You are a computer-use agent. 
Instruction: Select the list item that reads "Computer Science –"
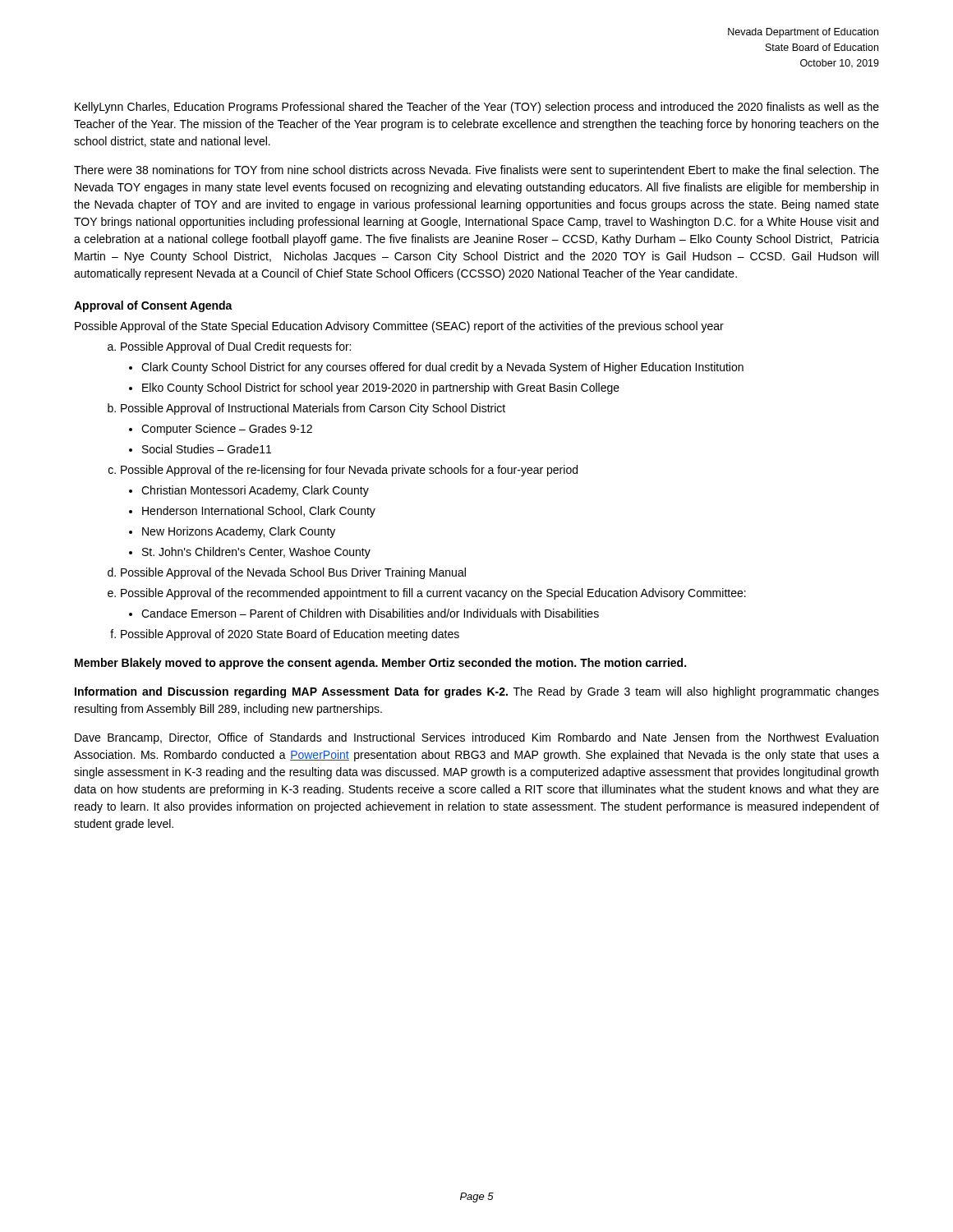[x=227, y=429]
